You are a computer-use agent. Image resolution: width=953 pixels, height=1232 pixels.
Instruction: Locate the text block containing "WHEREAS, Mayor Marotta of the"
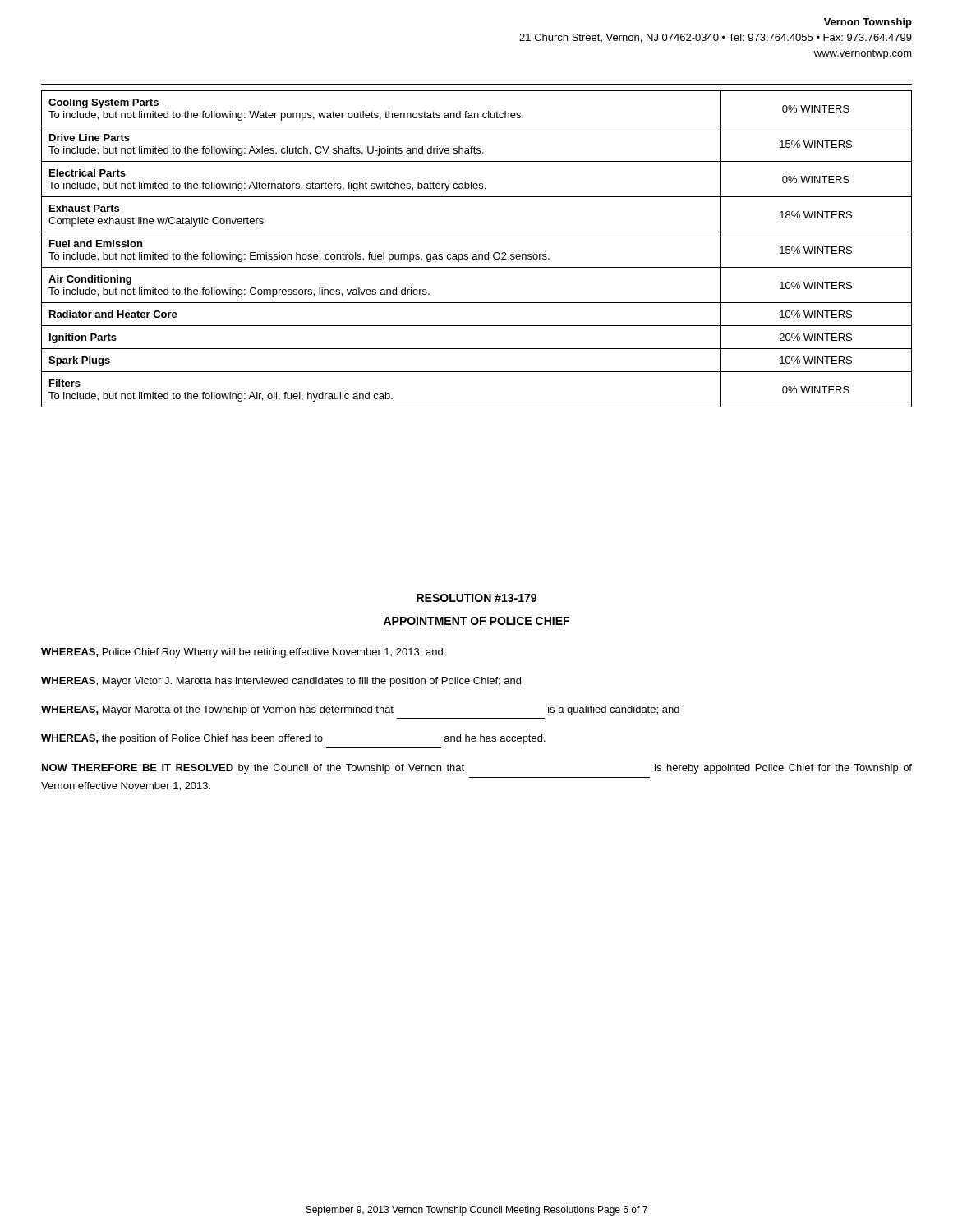click(x=360, y=710)
